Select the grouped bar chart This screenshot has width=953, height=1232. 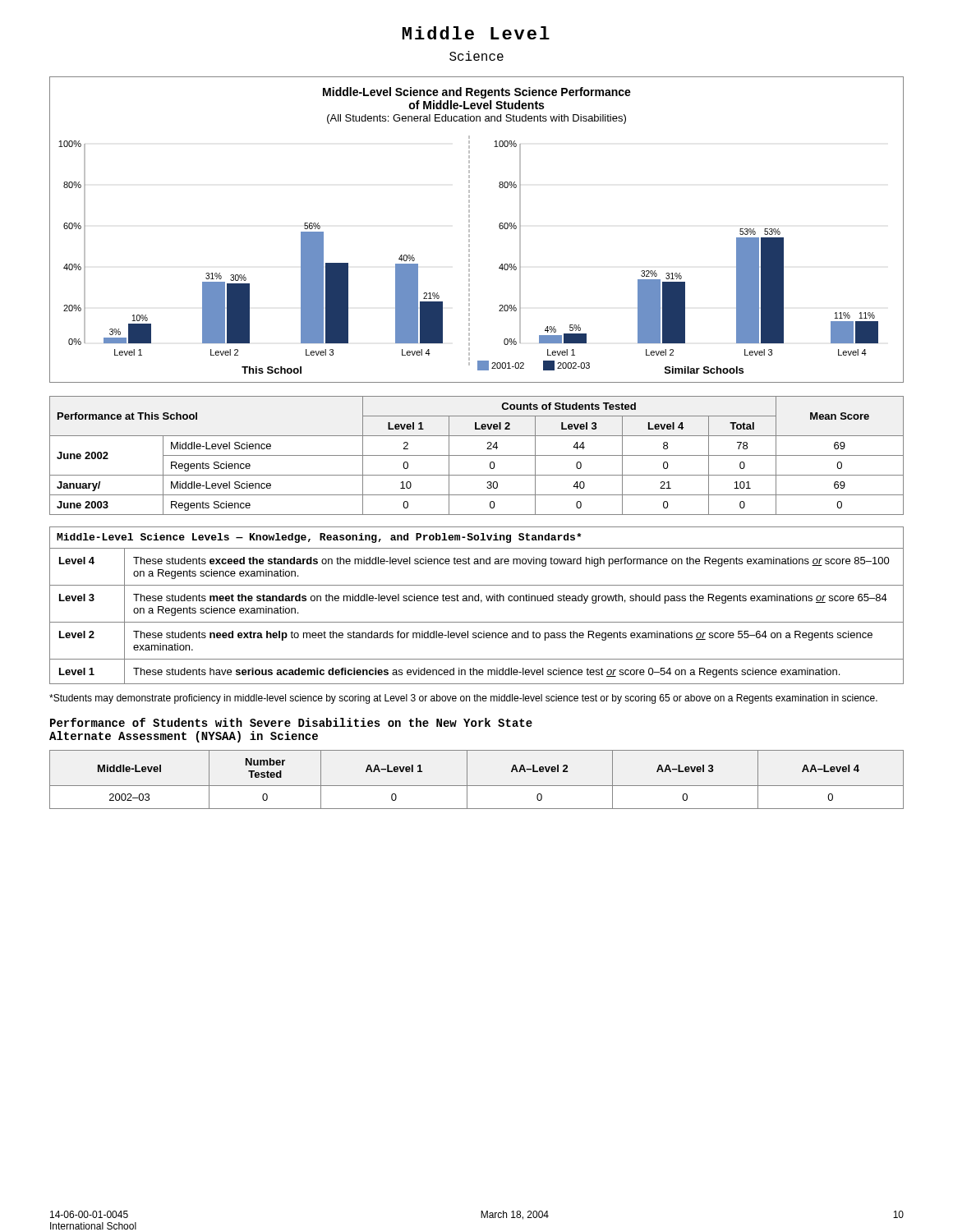(x=476, y=230)
